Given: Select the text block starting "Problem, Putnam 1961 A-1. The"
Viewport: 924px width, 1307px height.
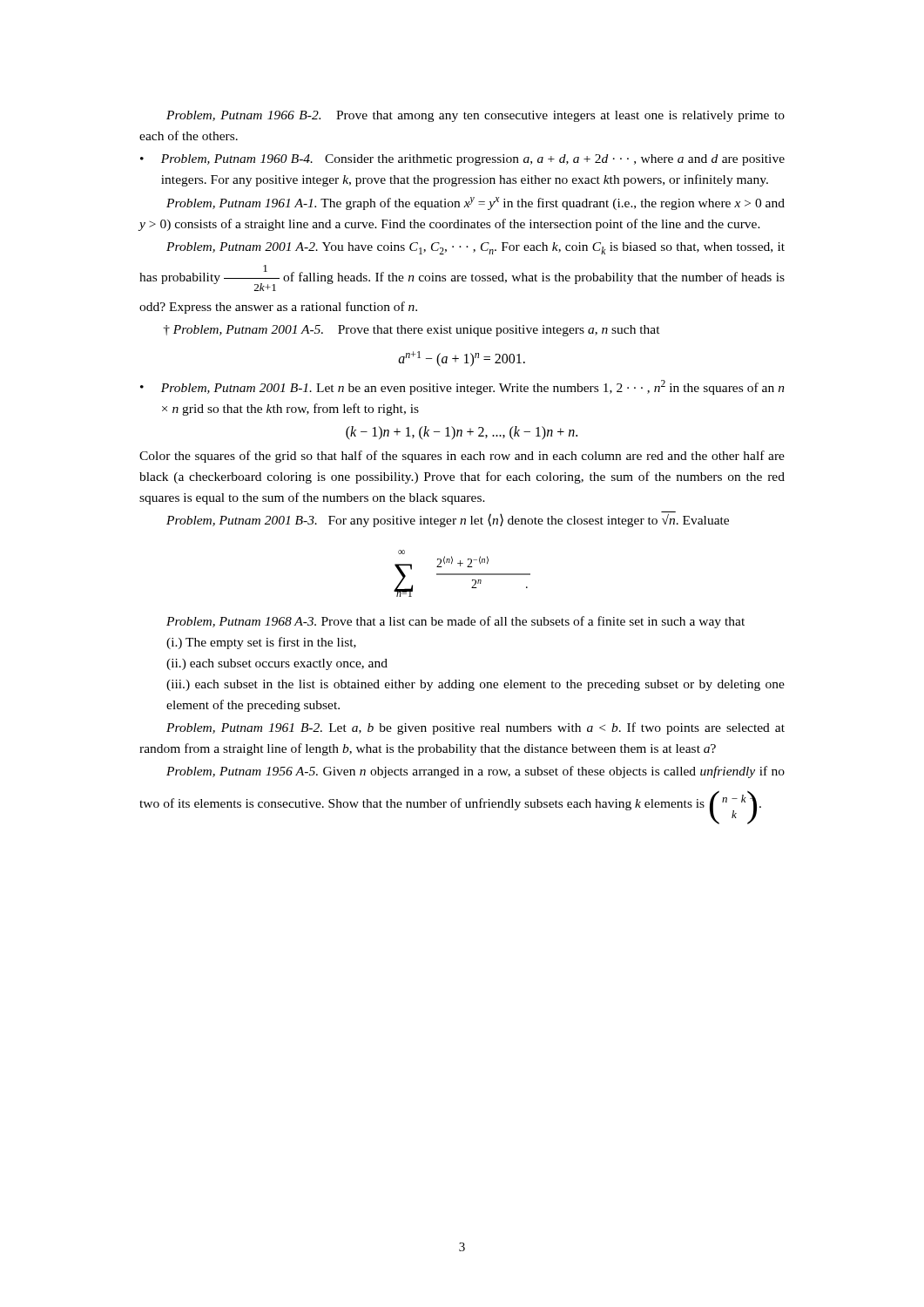Looking at the screenshot, I should 462,213.
